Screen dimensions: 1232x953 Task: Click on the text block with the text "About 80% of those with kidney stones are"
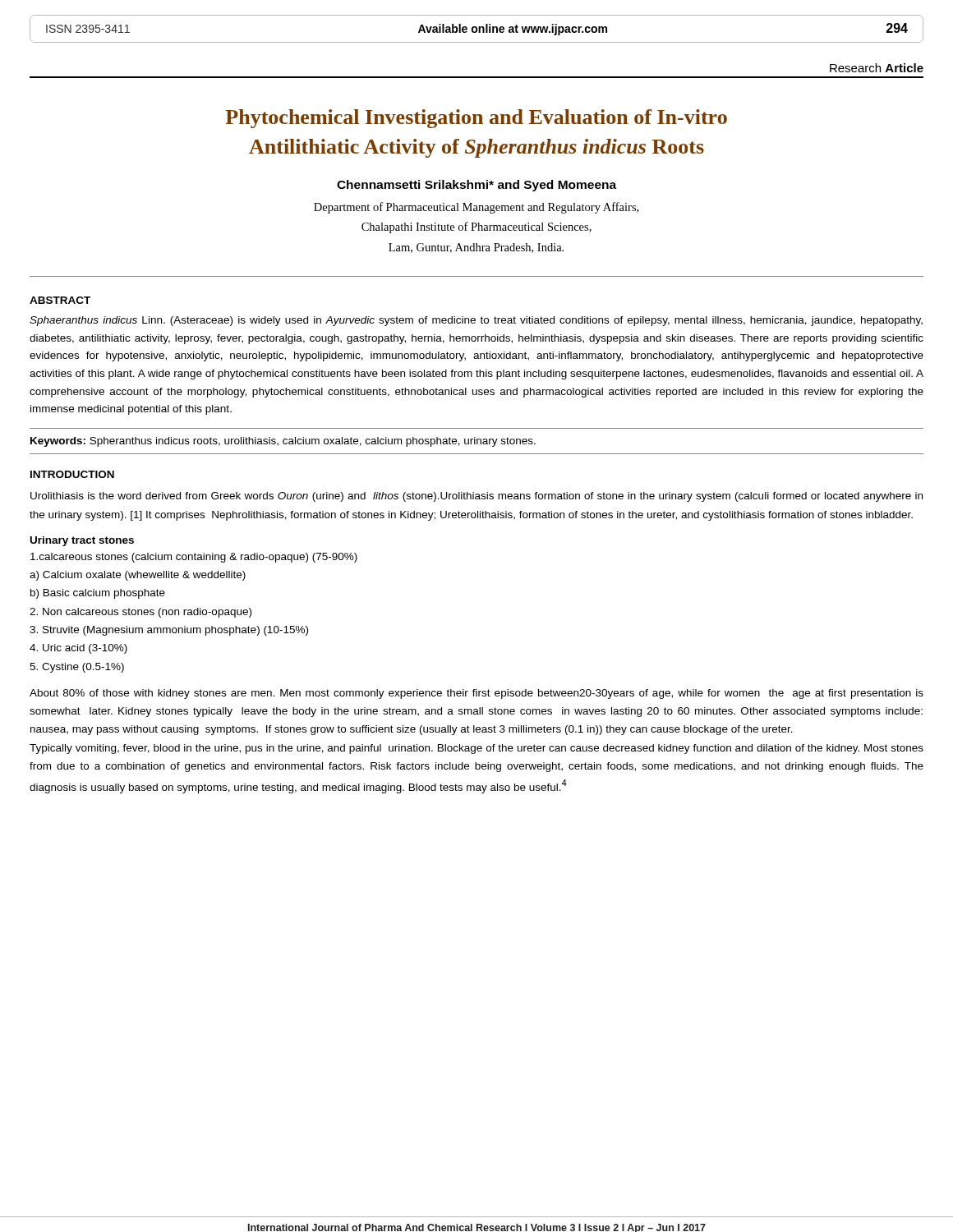(476, 740)
